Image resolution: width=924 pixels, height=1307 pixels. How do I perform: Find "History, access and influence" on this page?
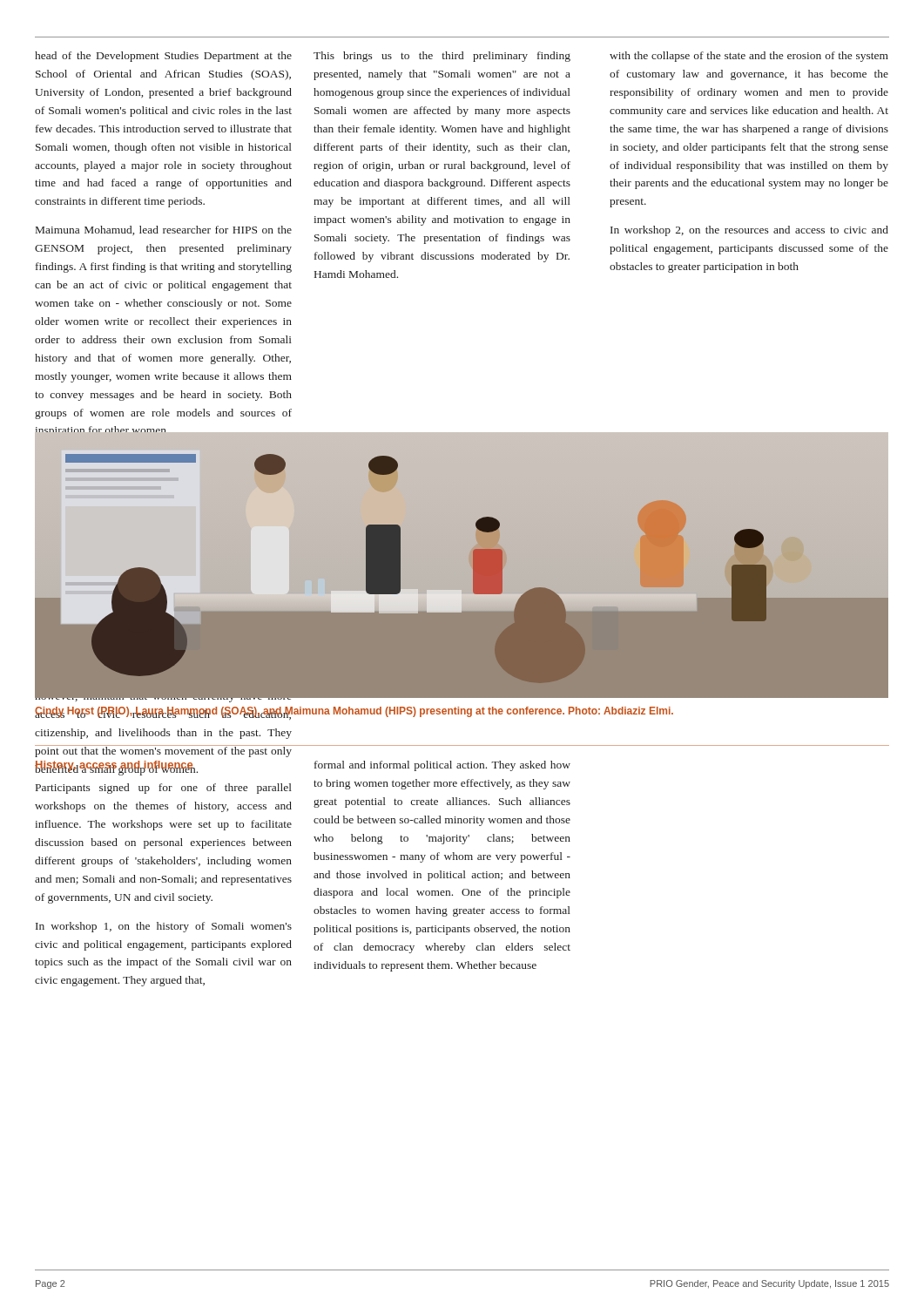click(x=163, y=765)
